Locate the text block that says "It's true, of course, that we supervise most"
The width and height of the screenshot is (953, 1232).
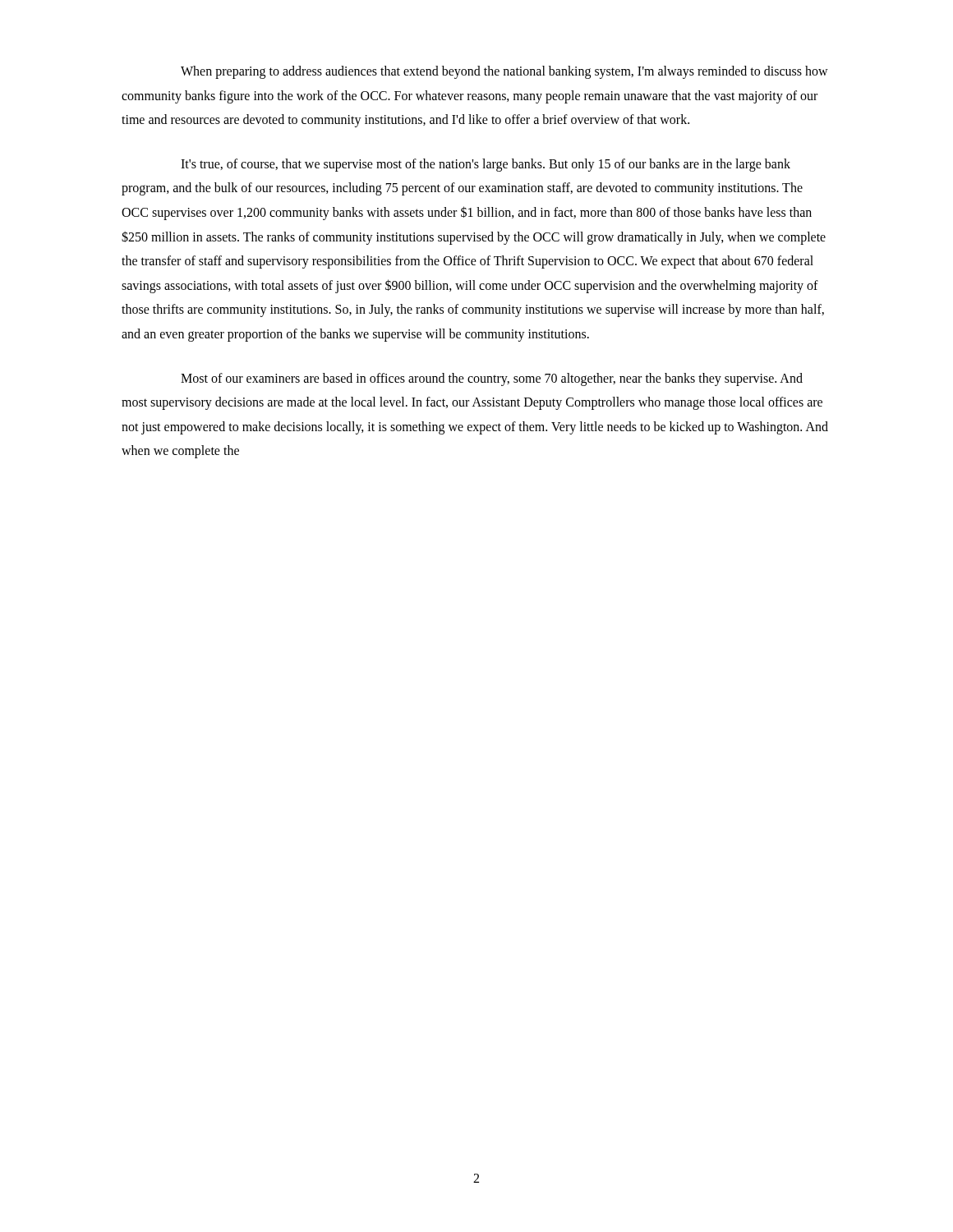[474, 249]
